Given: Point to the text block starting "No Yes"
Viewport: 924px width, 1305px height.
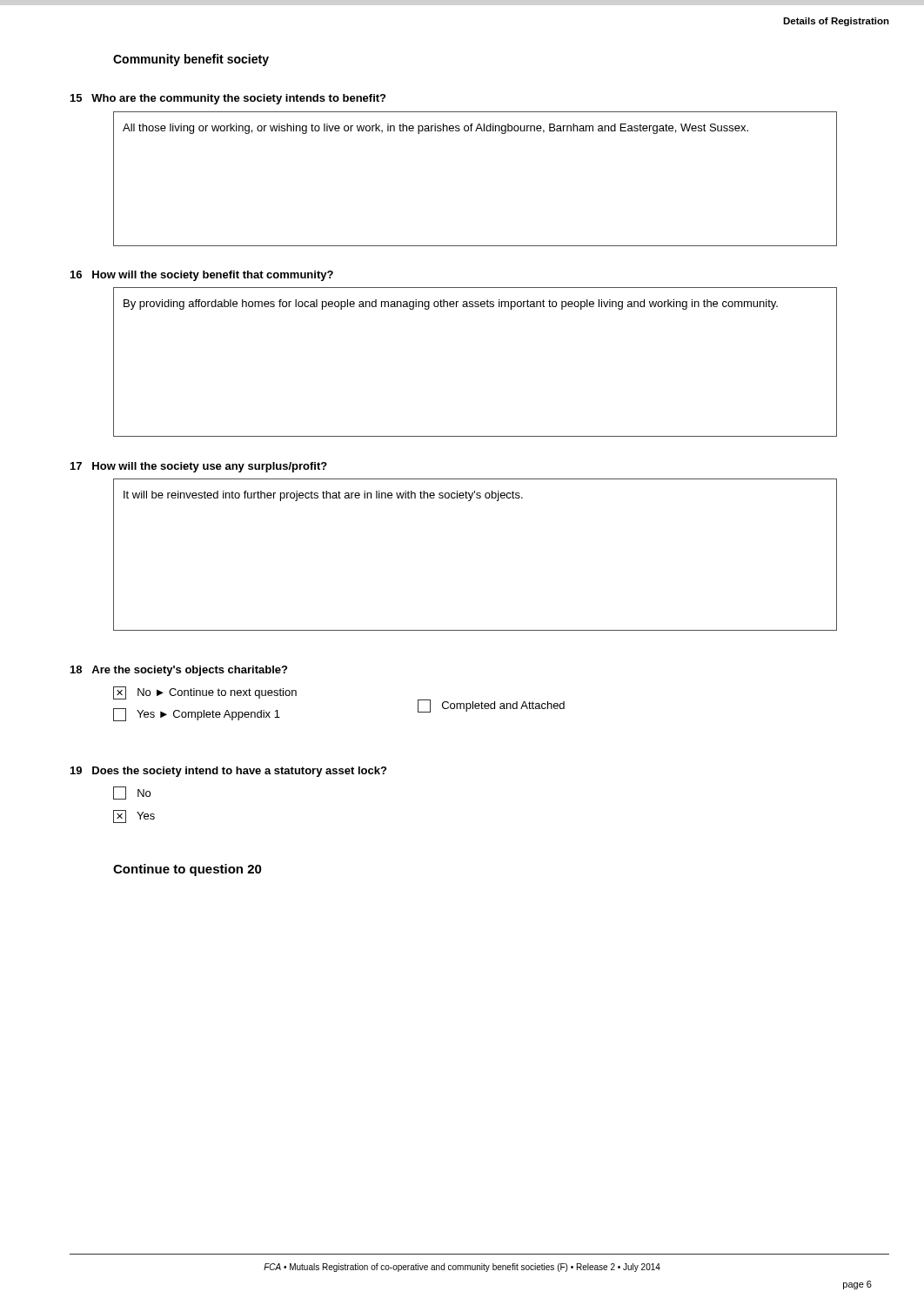Looking at the screenshot, I should 134,805.
